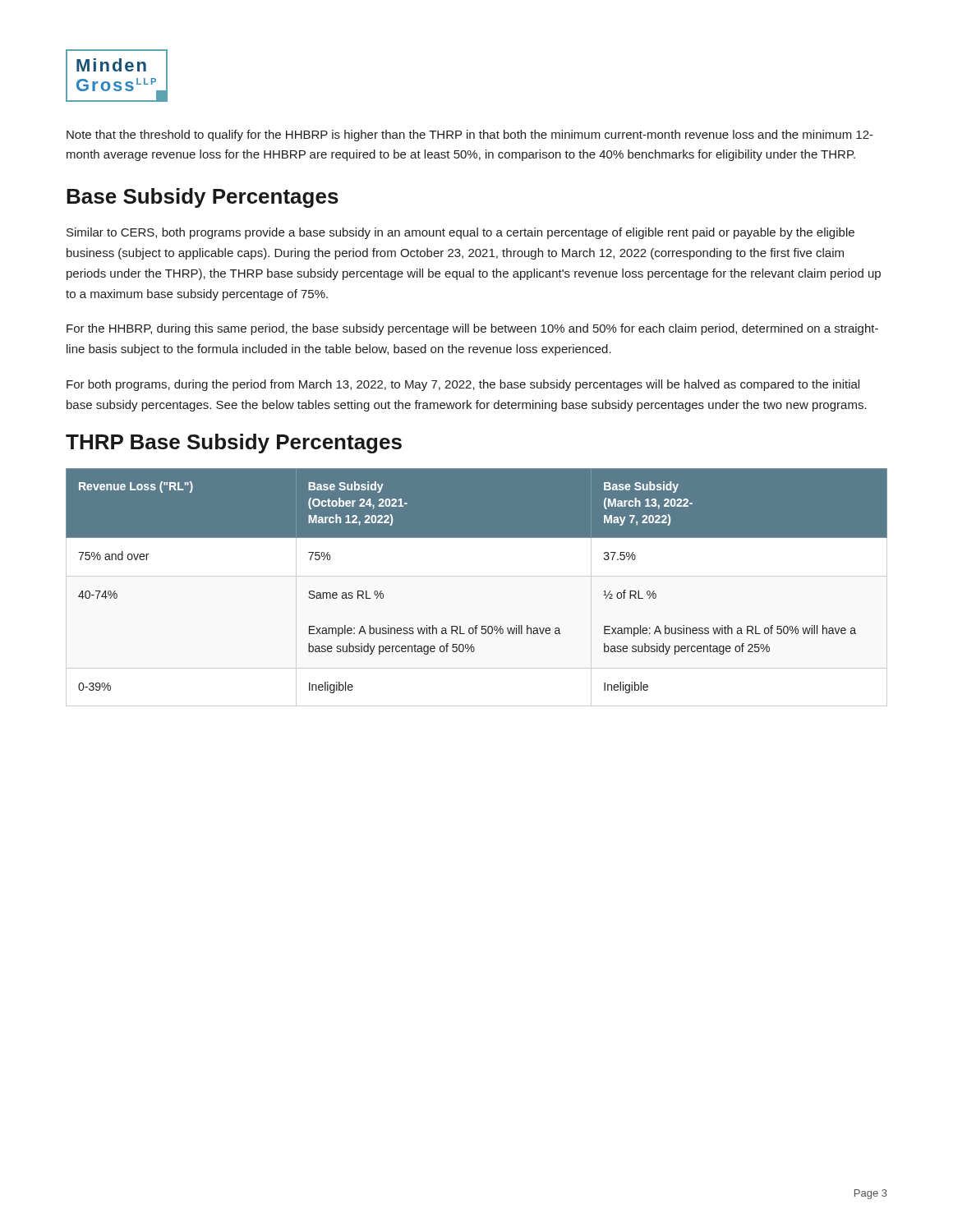Select the text block containing "For the HHBRP, during this same"
The image size is (953, 1232).
point(472,339)
